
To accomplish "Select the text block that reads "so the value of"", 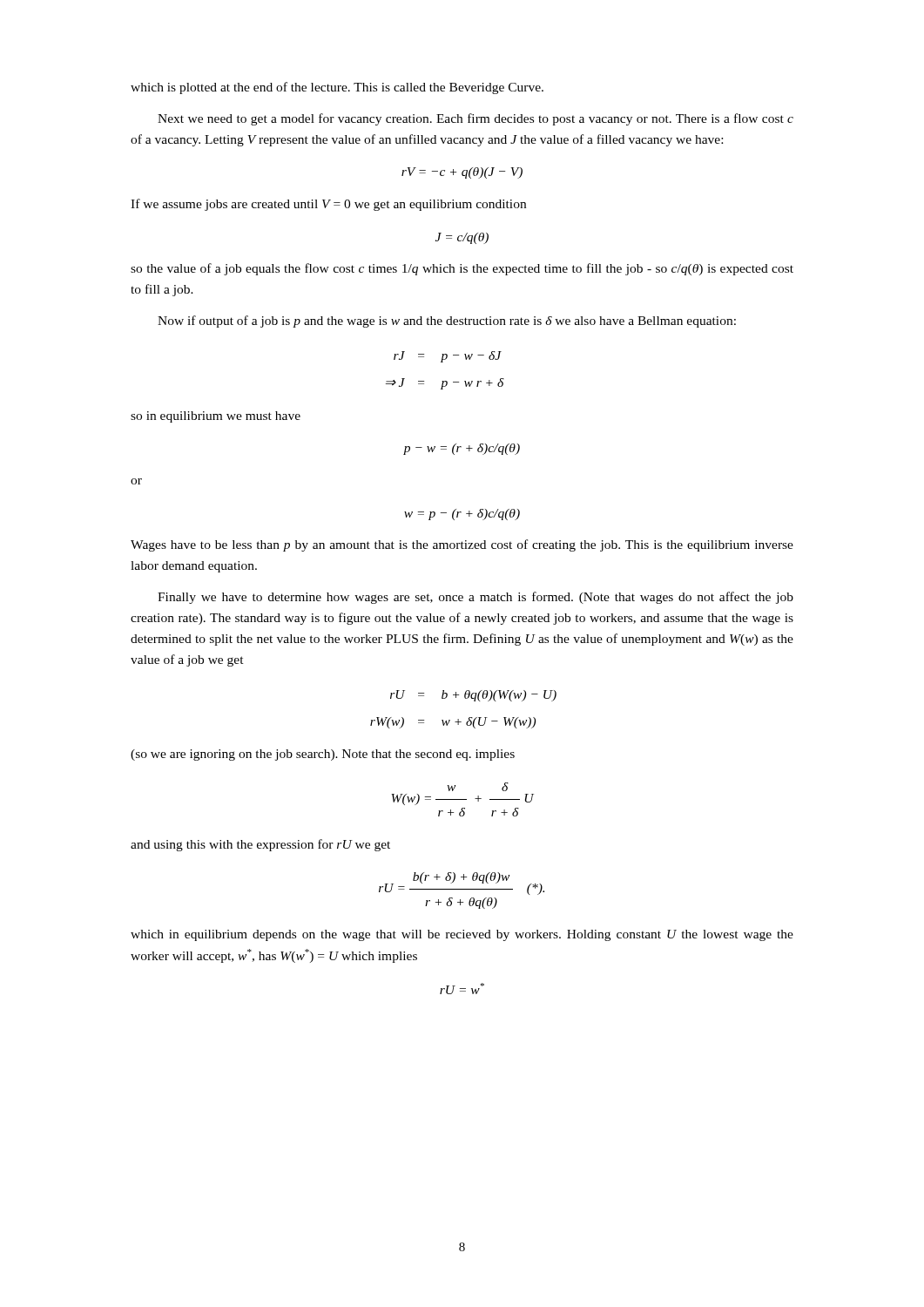I will pyautogui.click(x=462, y=269).
